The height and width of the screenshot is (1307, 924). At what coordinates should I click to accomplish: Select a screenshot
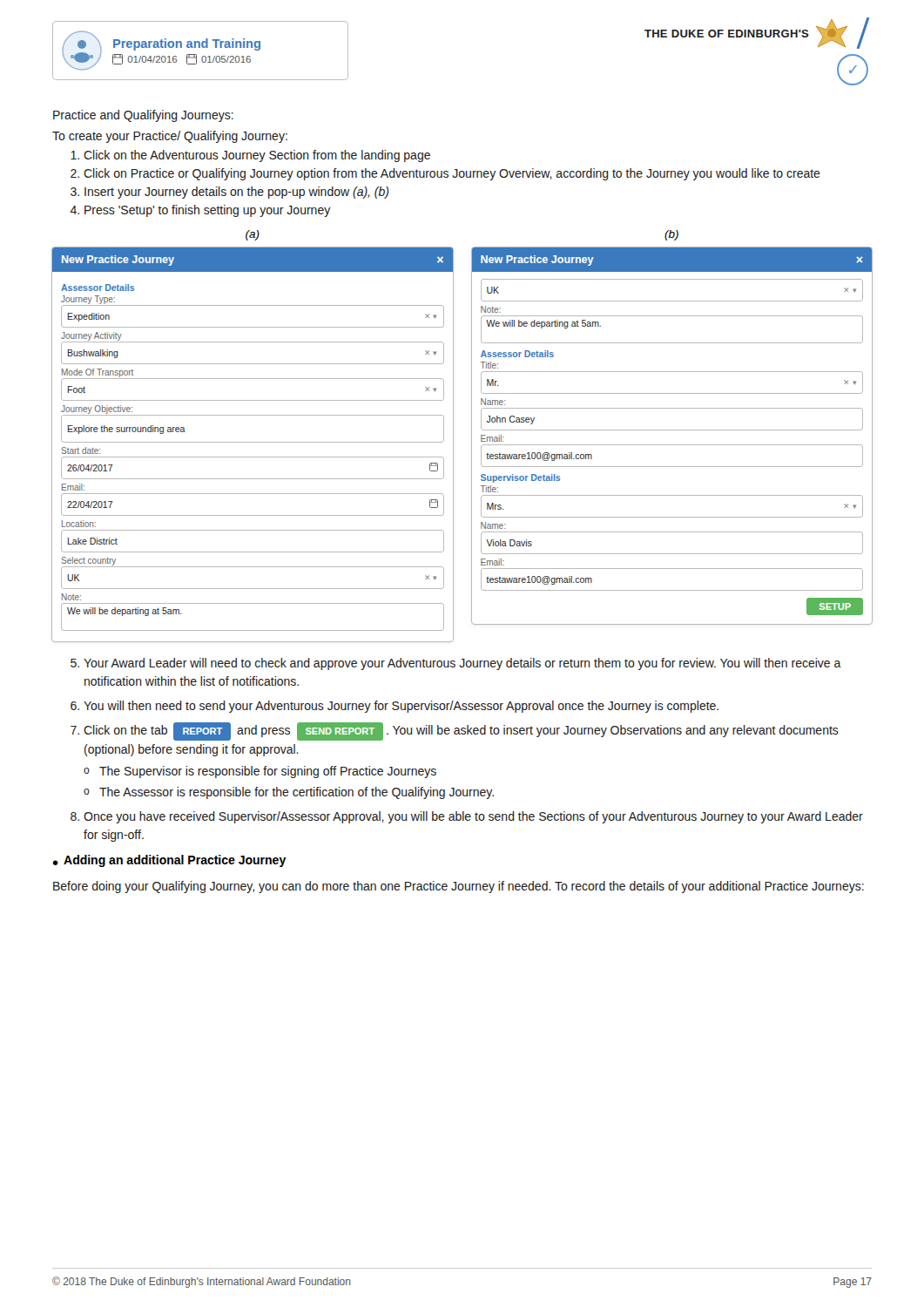pos(462,435)
